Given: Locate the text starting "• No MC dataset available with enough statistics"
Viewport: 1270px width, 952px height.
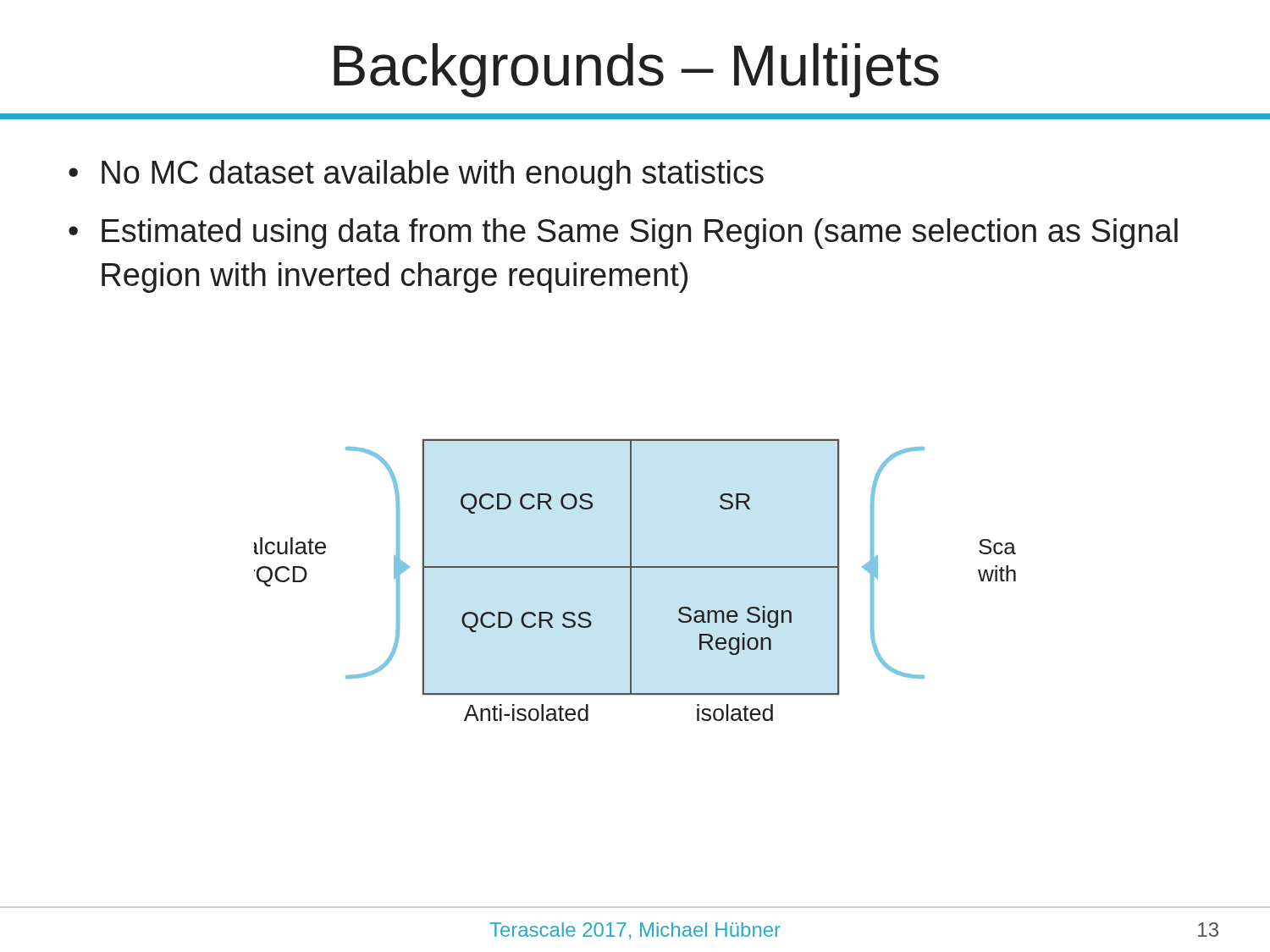Looking at the screenshot, I should click(x=416, y=173).
